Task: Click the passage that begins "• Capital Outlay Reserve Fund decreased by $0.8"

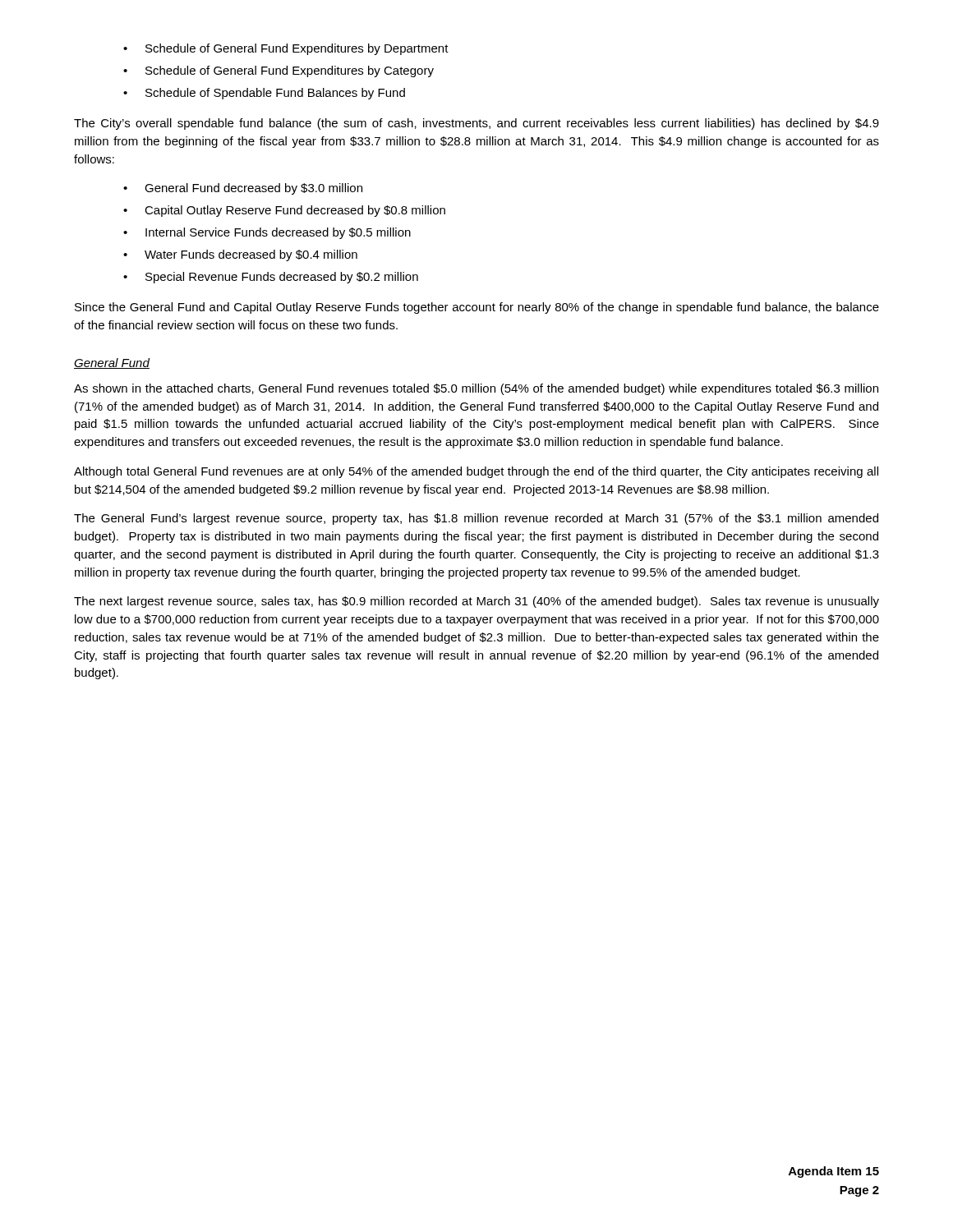Action: pos(284,211)
